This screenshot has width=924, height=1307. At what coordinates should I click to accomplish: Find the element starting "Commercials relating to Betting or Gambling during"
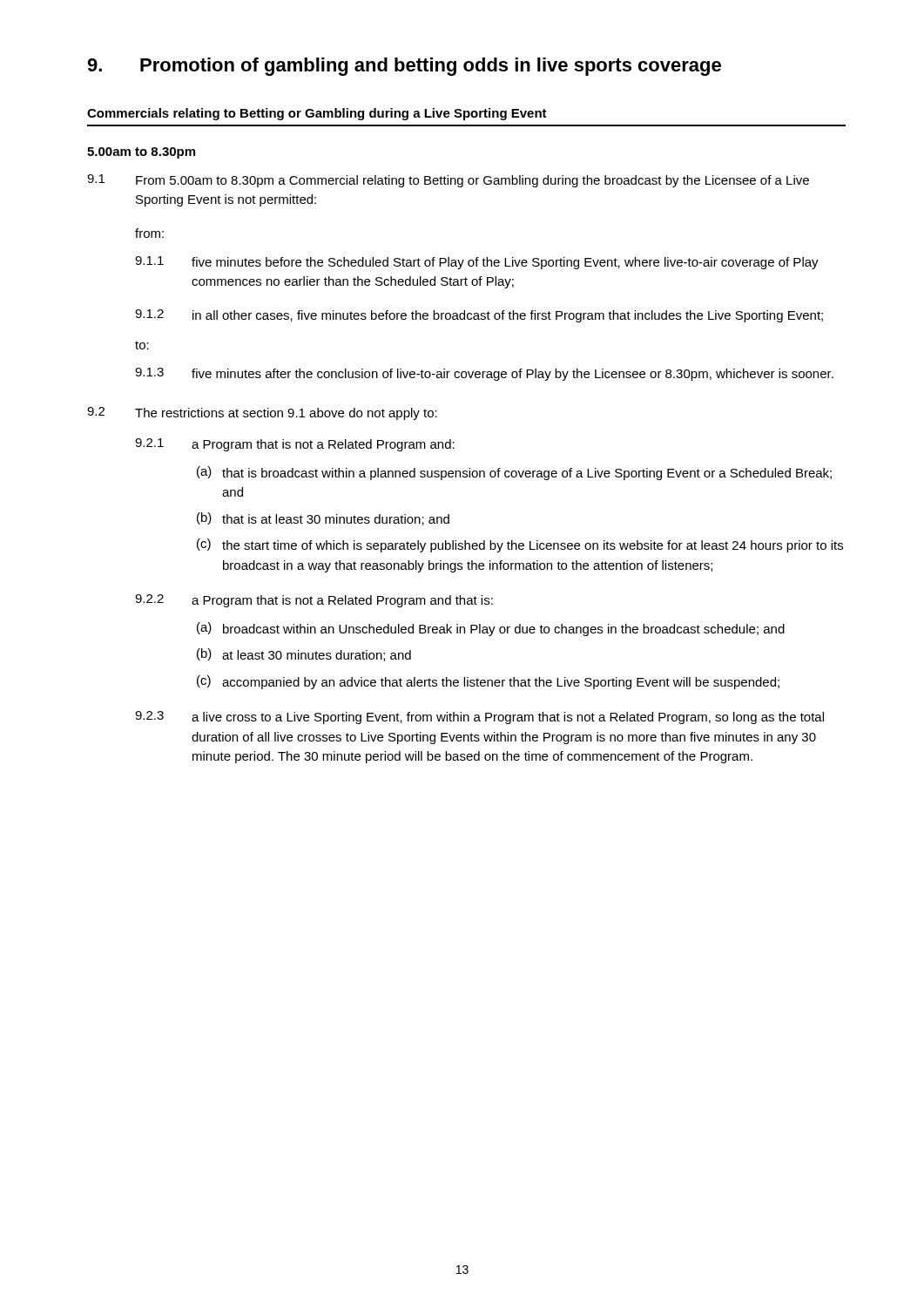click(x=317, y=113)
